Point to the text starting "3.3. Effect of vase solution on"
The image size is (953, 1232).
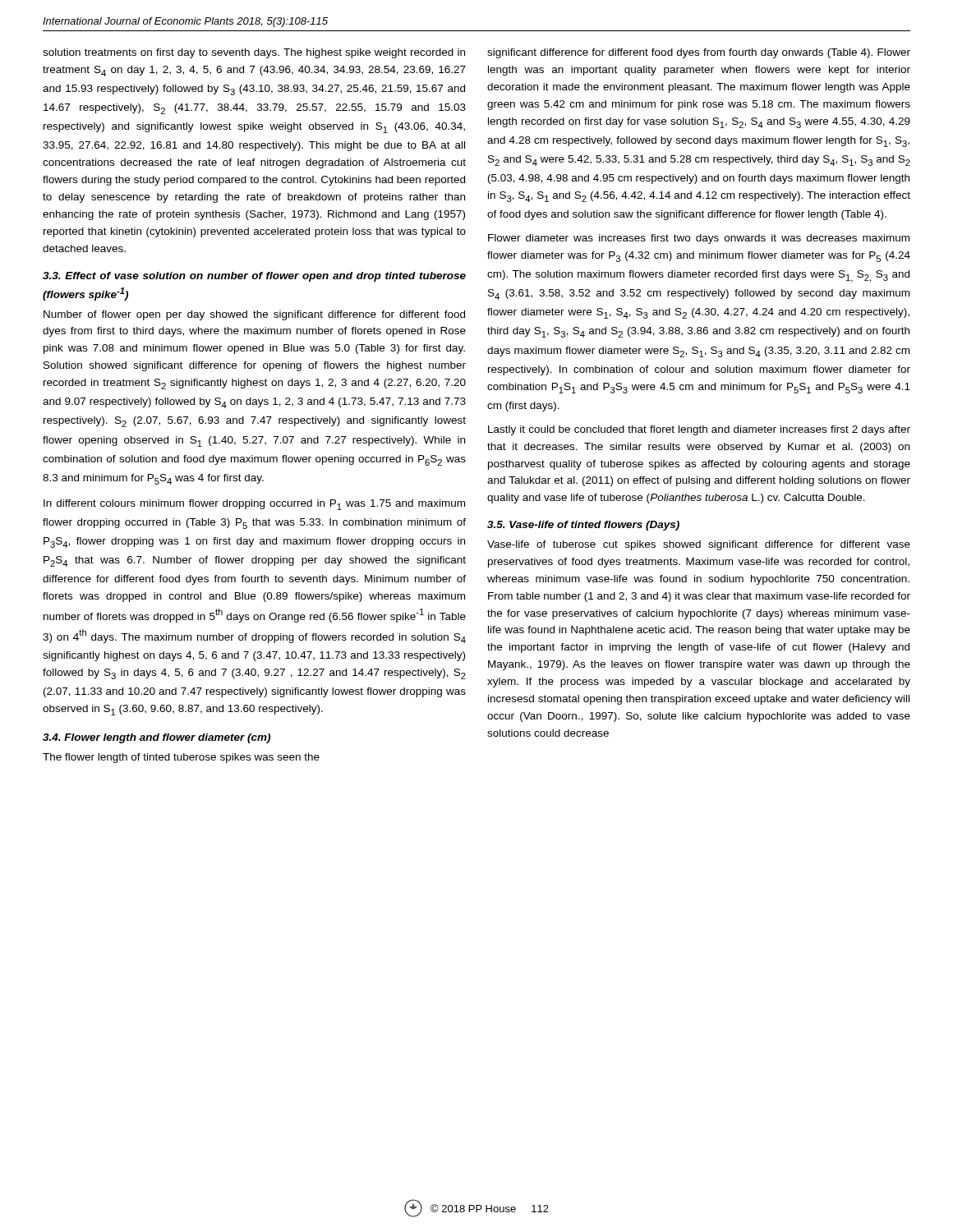point(254,285)
